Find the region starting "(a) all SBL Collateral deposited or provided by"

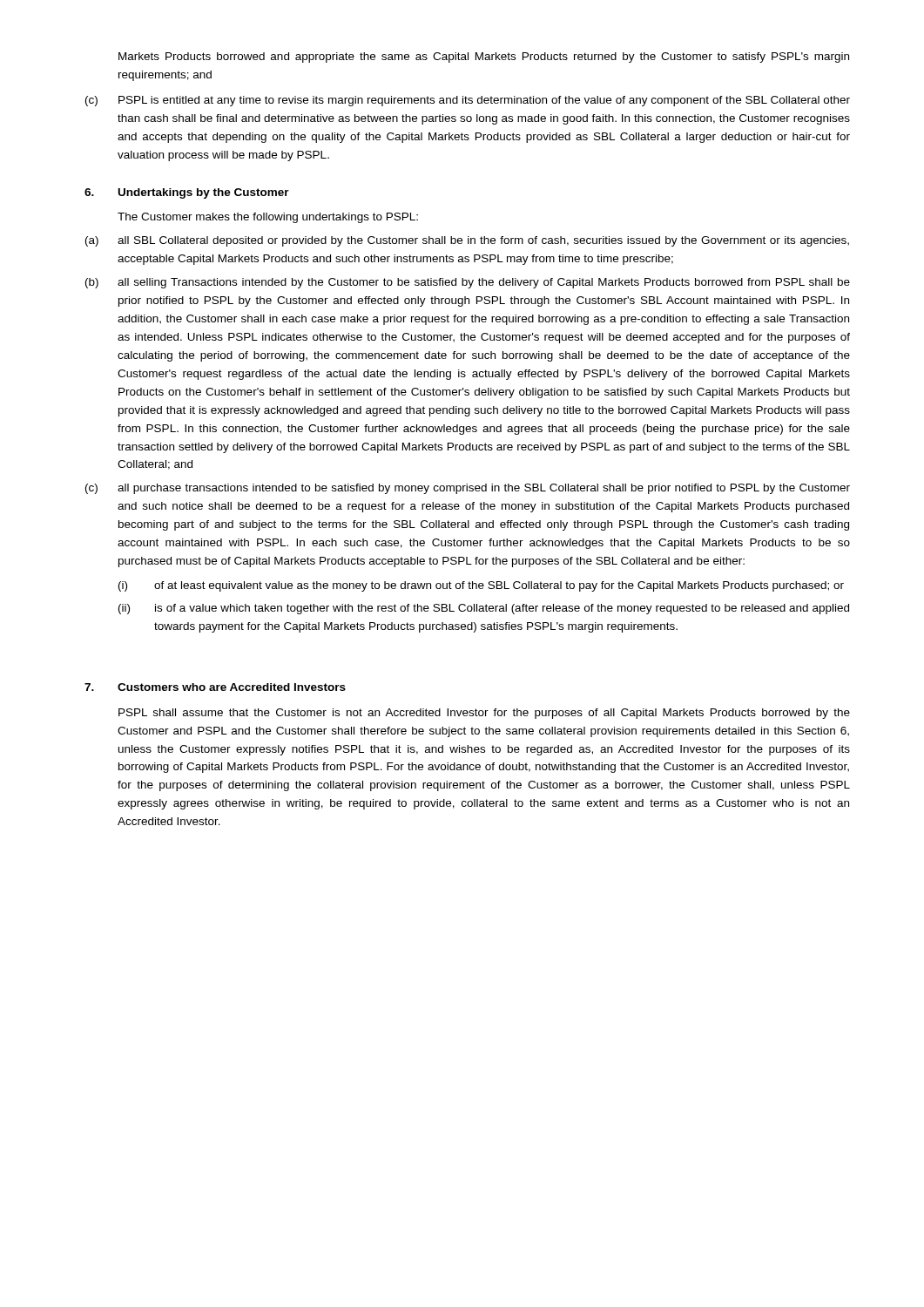point(467,250)
